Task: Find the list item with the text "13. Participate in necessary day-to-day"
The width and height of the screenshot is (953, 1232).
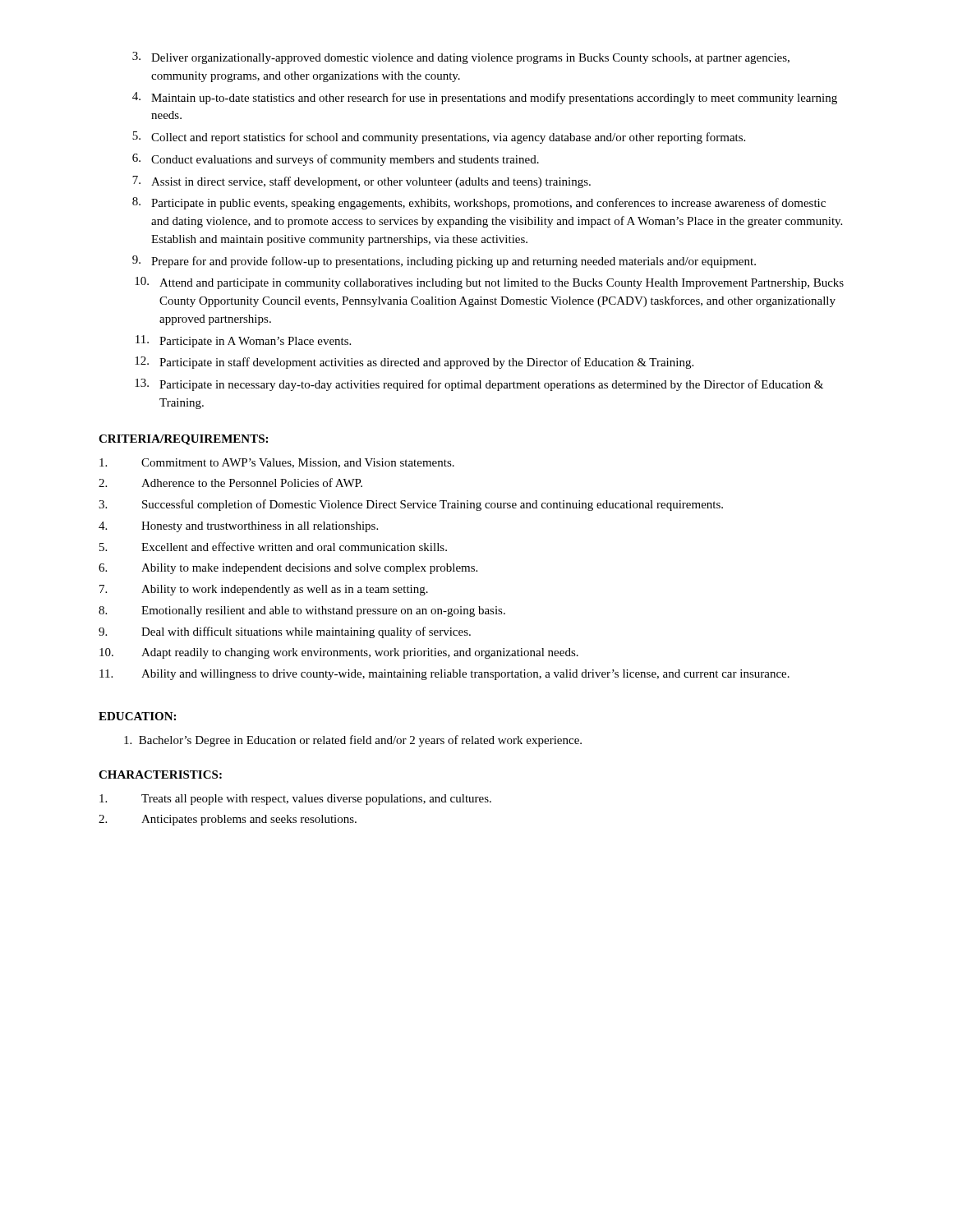Action: (x=472, y=394)
